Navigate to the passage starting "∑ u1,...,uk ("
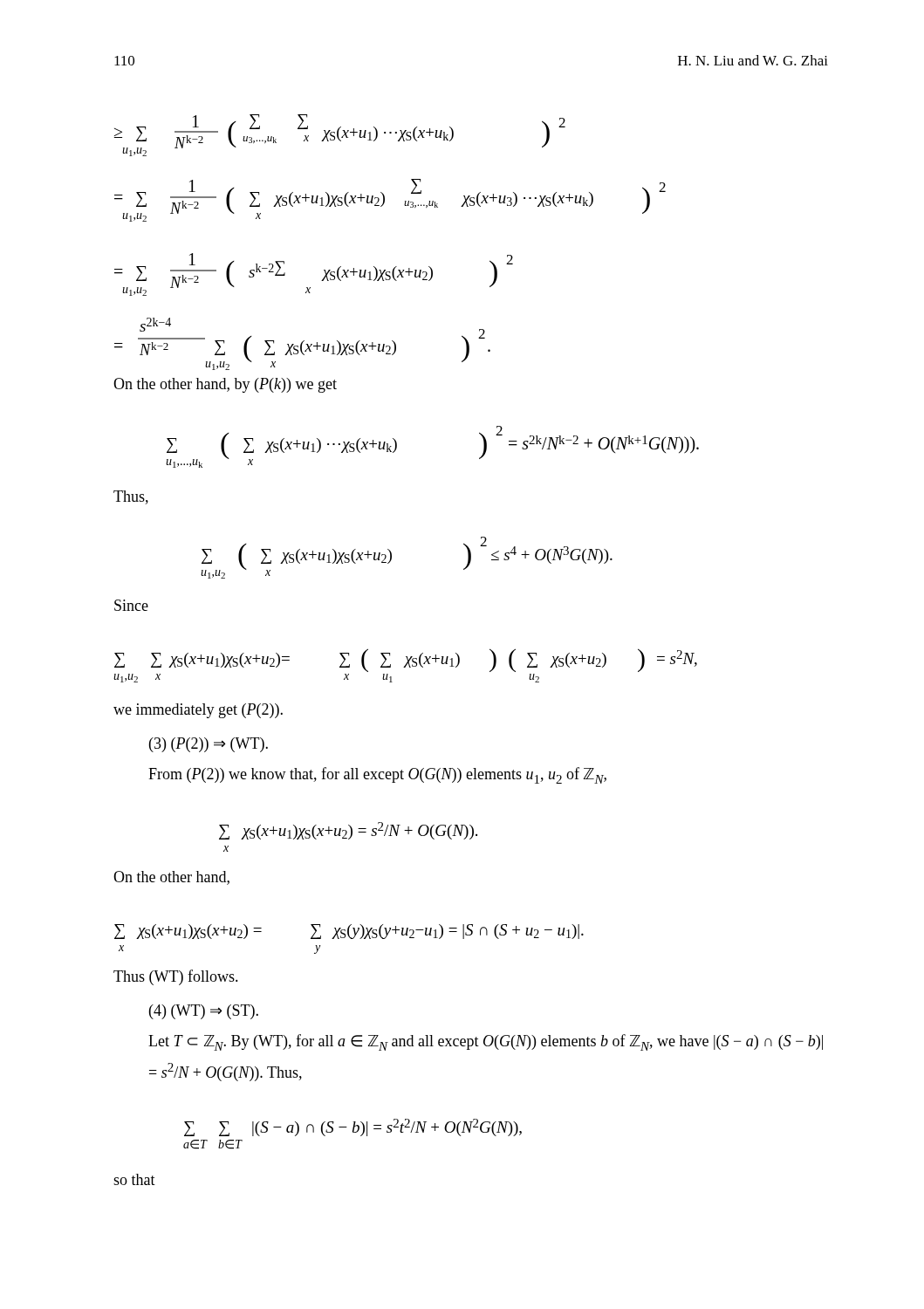The height and width of the screenshot is (1309, 924). [493, 441]
